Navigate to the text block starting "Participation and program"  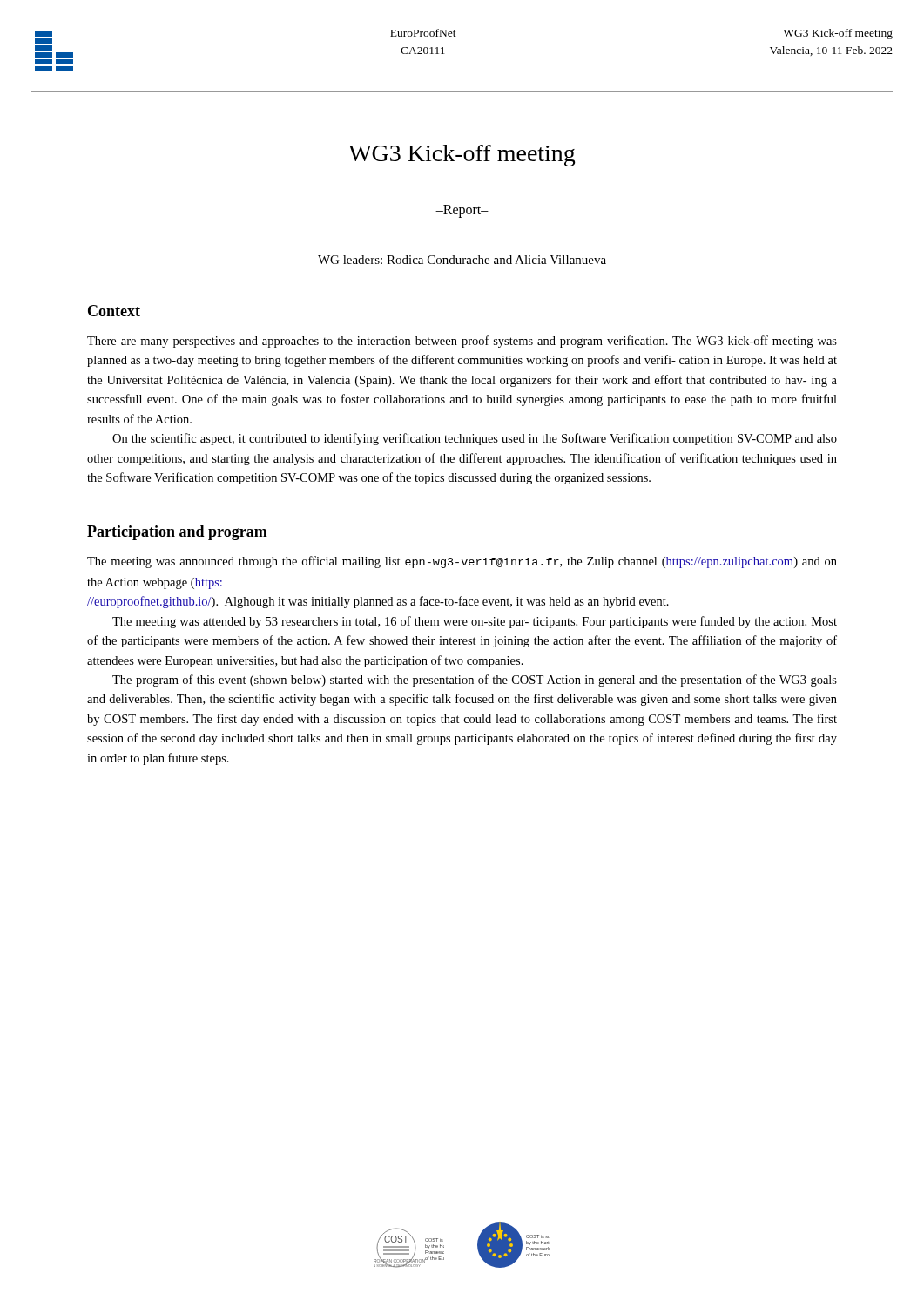point(177,531)
